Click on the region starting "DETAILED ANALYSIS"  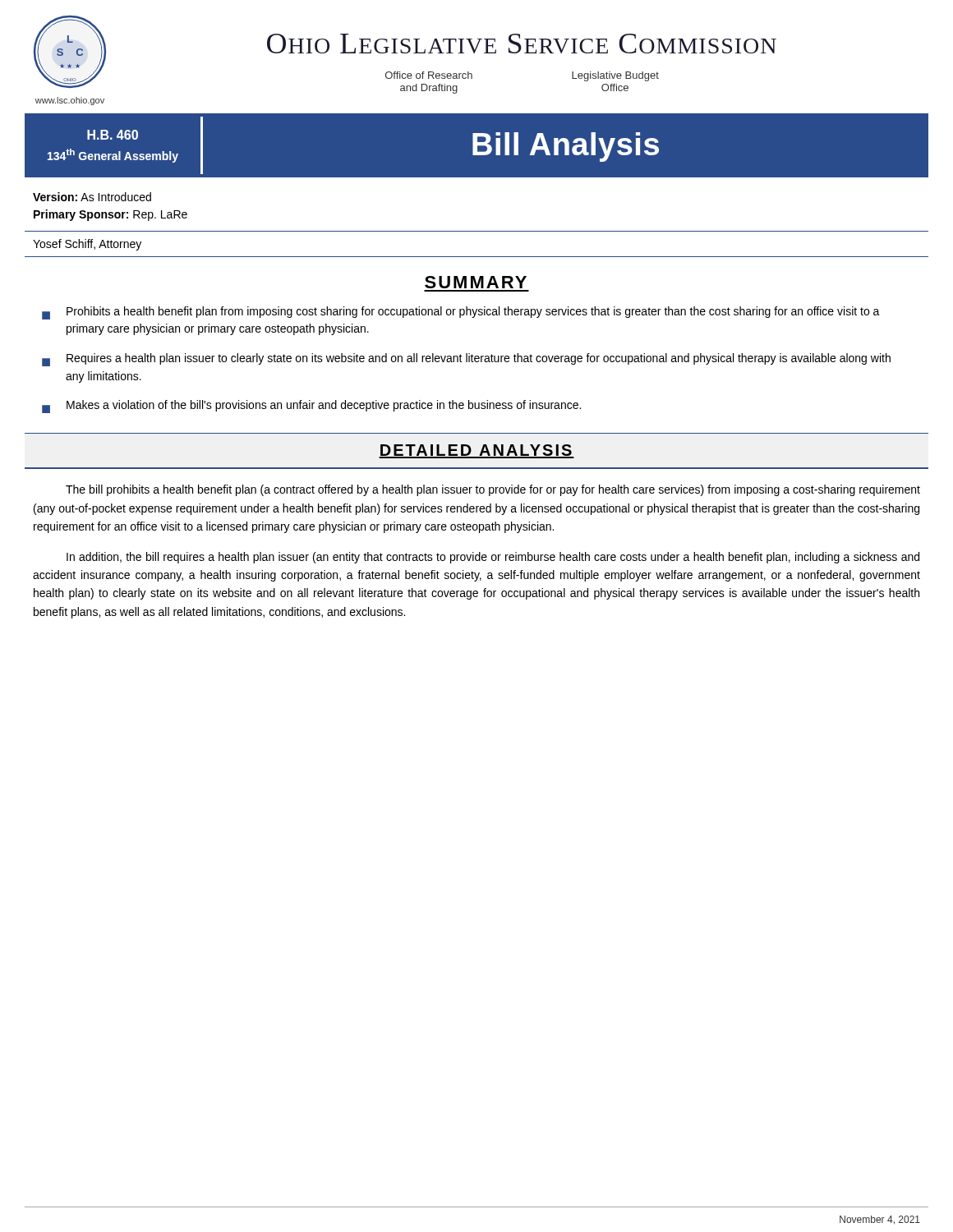pyautogui.click(x=476, y=451)
